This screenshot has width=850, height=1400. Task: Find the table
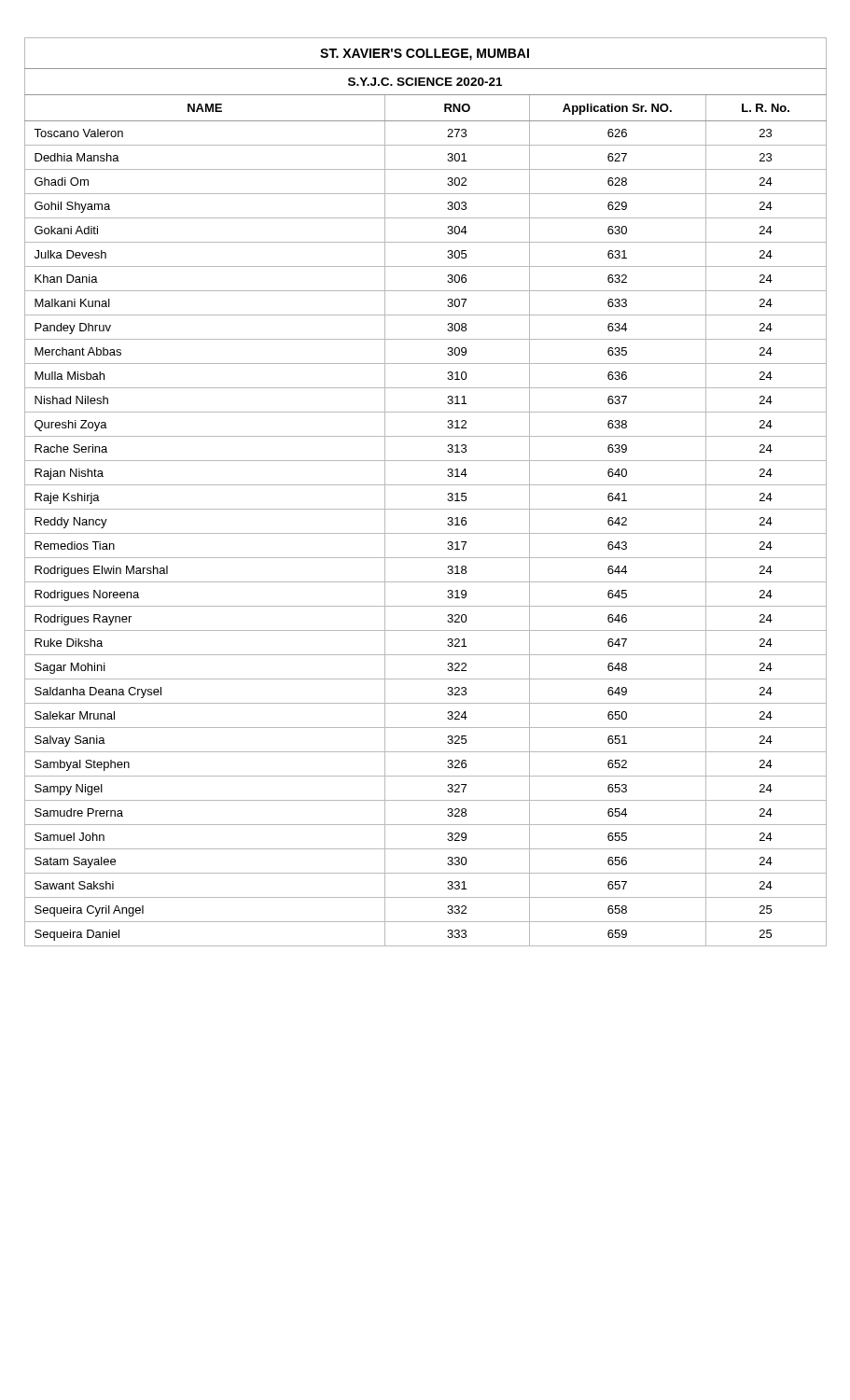425,492
